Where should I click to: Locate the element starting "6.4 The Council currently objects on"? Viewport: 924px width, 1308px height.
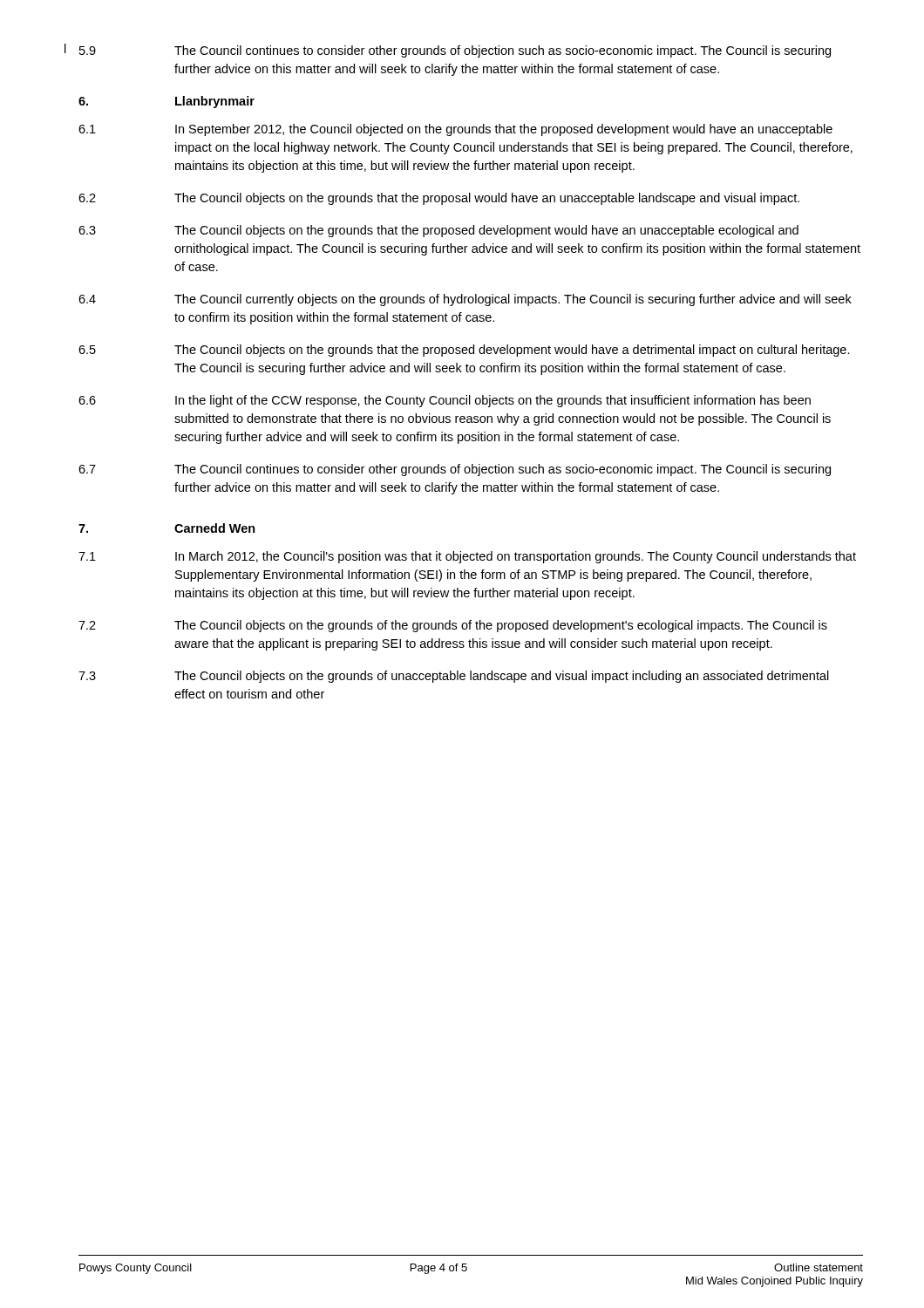coord(471,309)
